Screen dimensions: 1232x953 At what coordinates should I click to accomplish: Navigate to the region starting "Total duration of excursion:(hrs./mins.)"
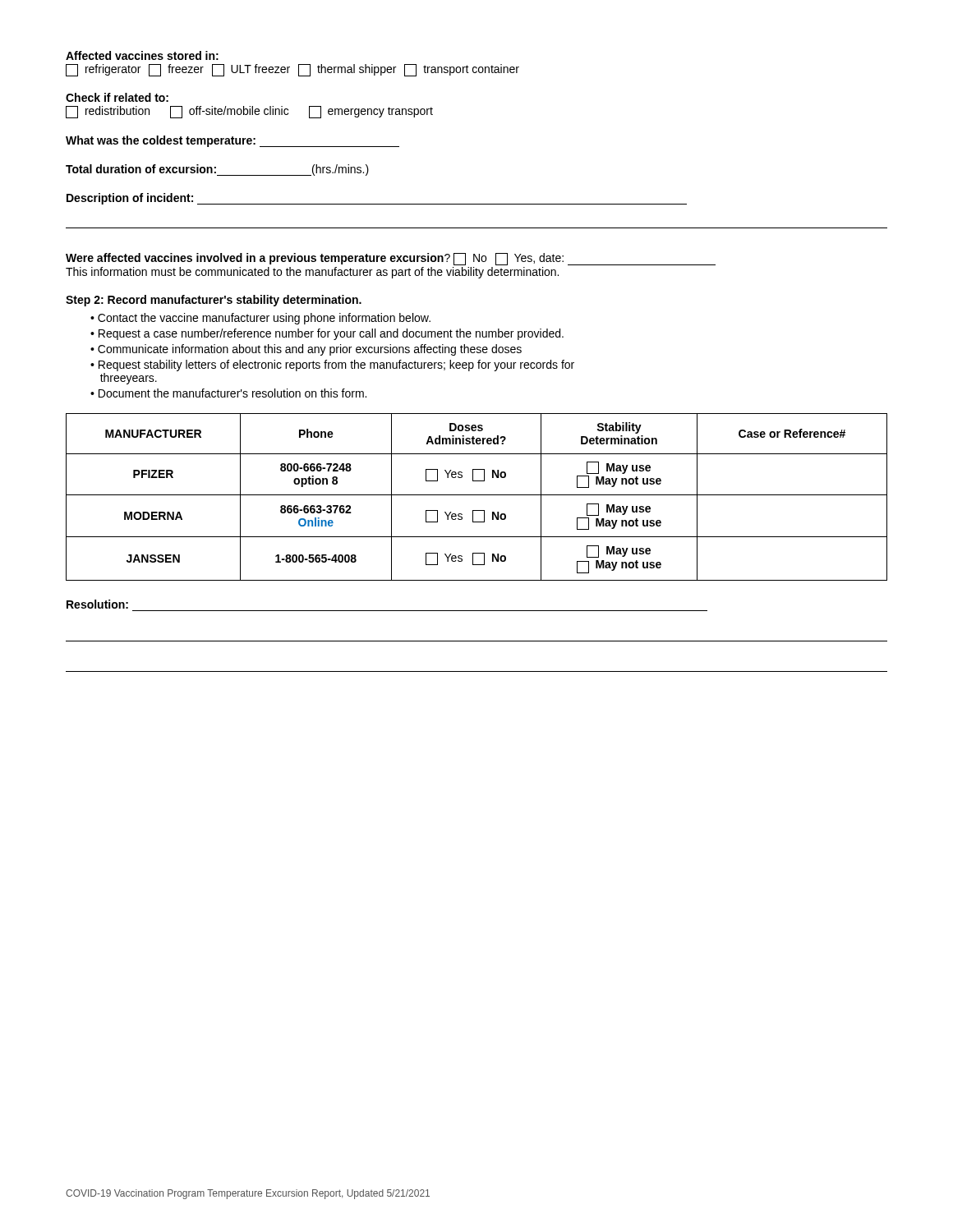pos(217,169)
